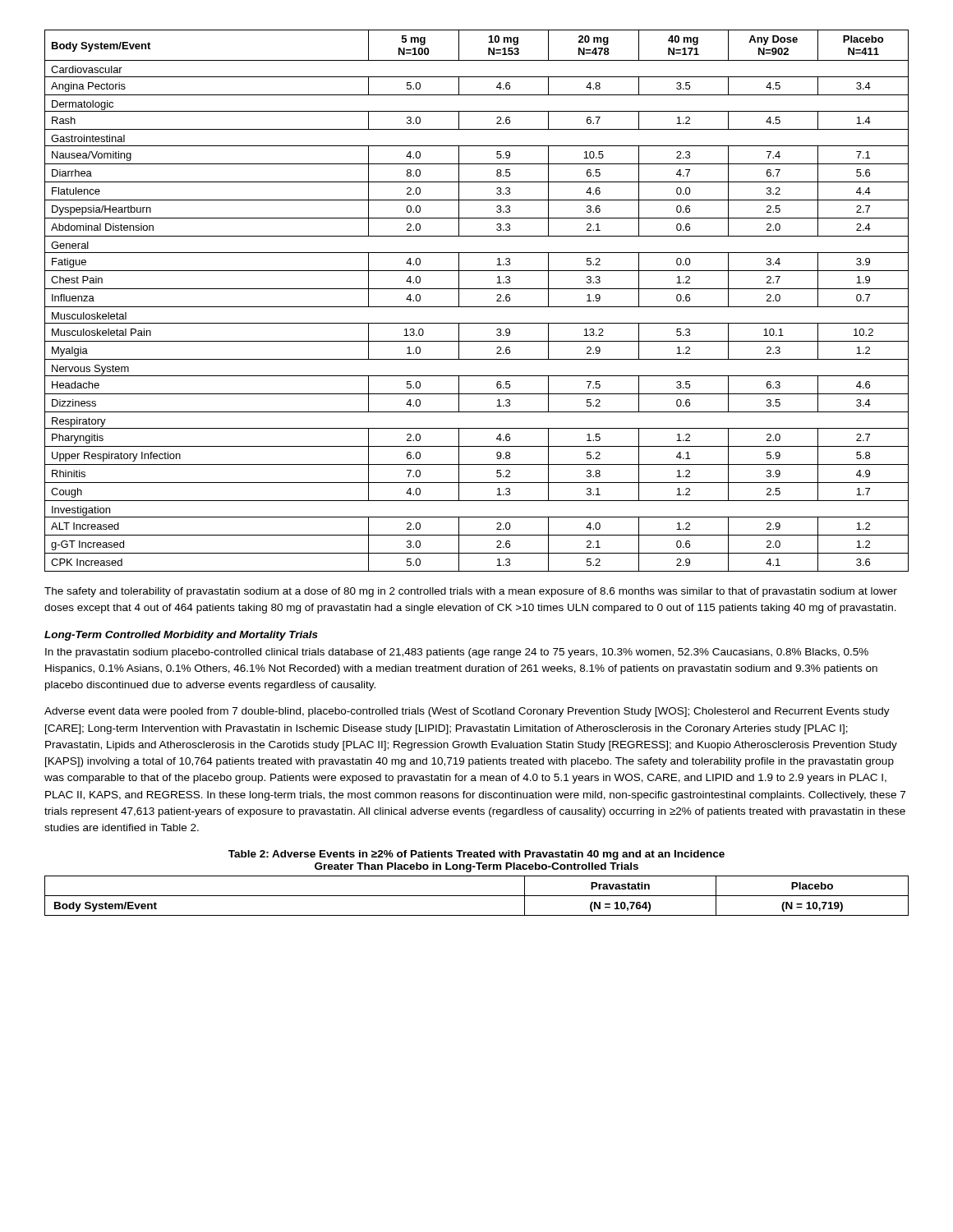
Task: Locate the caption that says "Table 2: Adverse Events in ≥2% of"
Action: coord(476,860)
